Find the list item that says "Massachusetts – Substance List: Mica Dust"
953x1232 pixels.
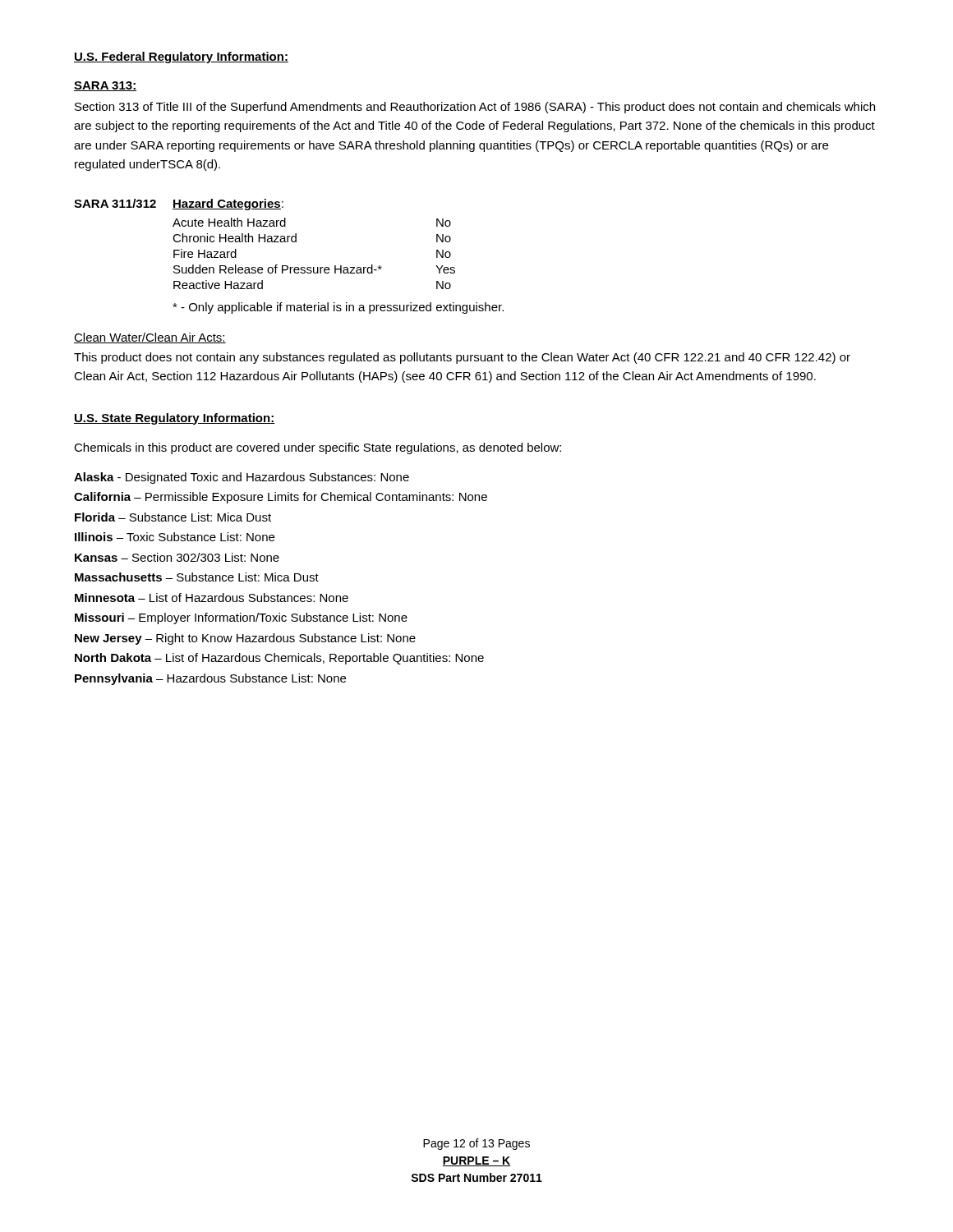[196, 577]
